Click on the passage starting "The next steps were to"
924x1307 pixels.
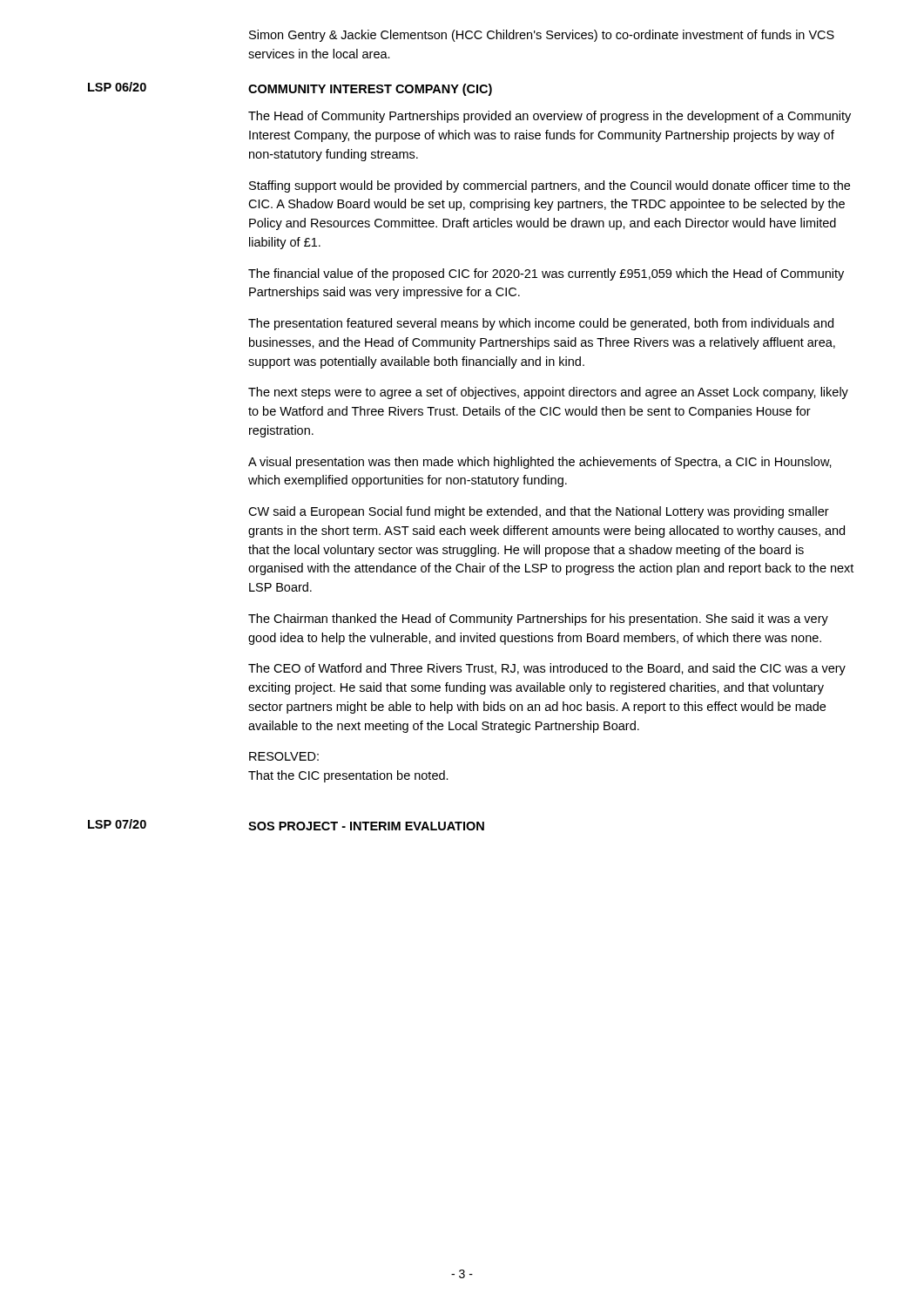tap(551, 412)
